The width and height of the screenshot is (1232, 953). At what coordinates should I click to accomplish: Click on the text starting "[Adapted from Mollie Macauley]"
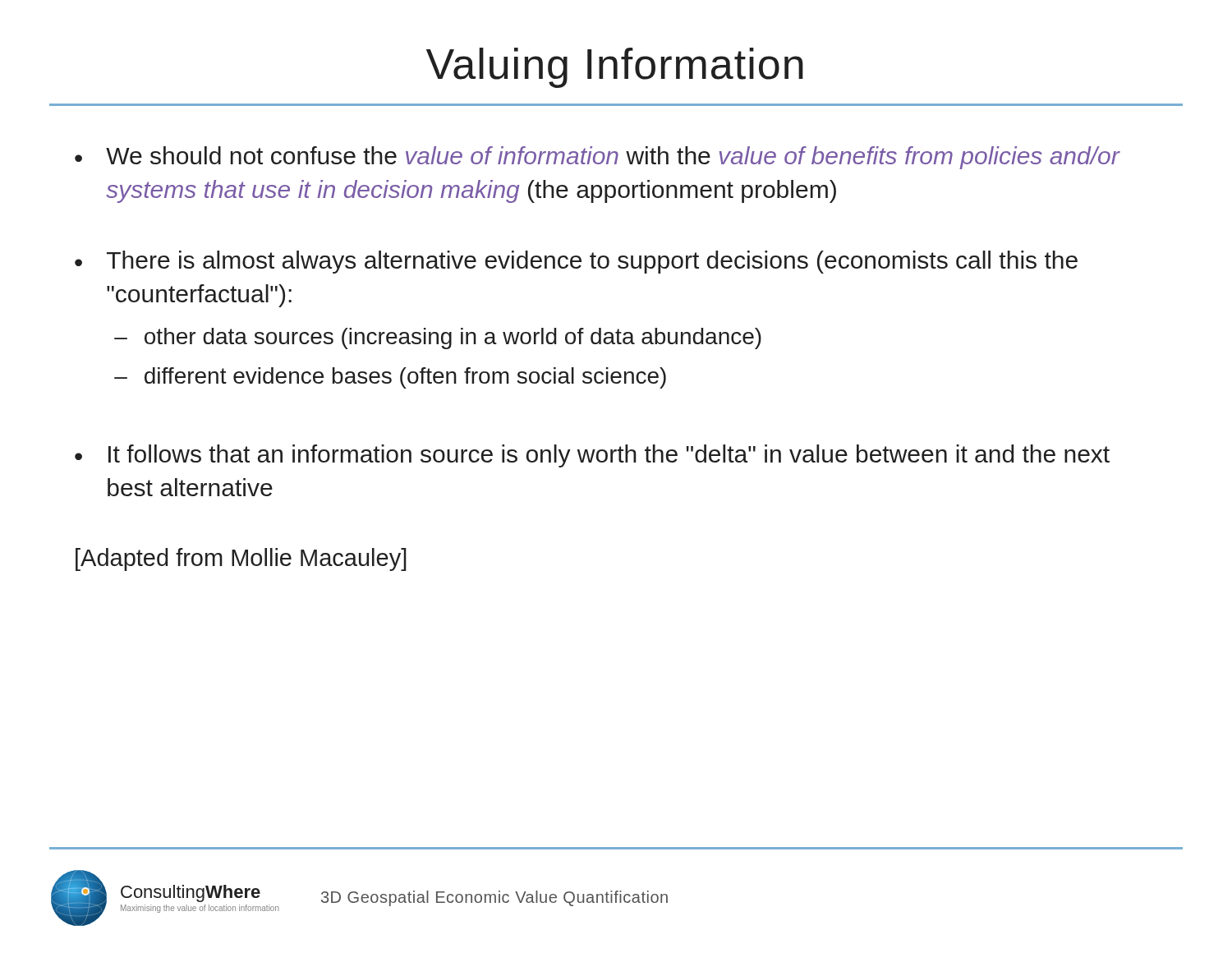coord(241,558)
